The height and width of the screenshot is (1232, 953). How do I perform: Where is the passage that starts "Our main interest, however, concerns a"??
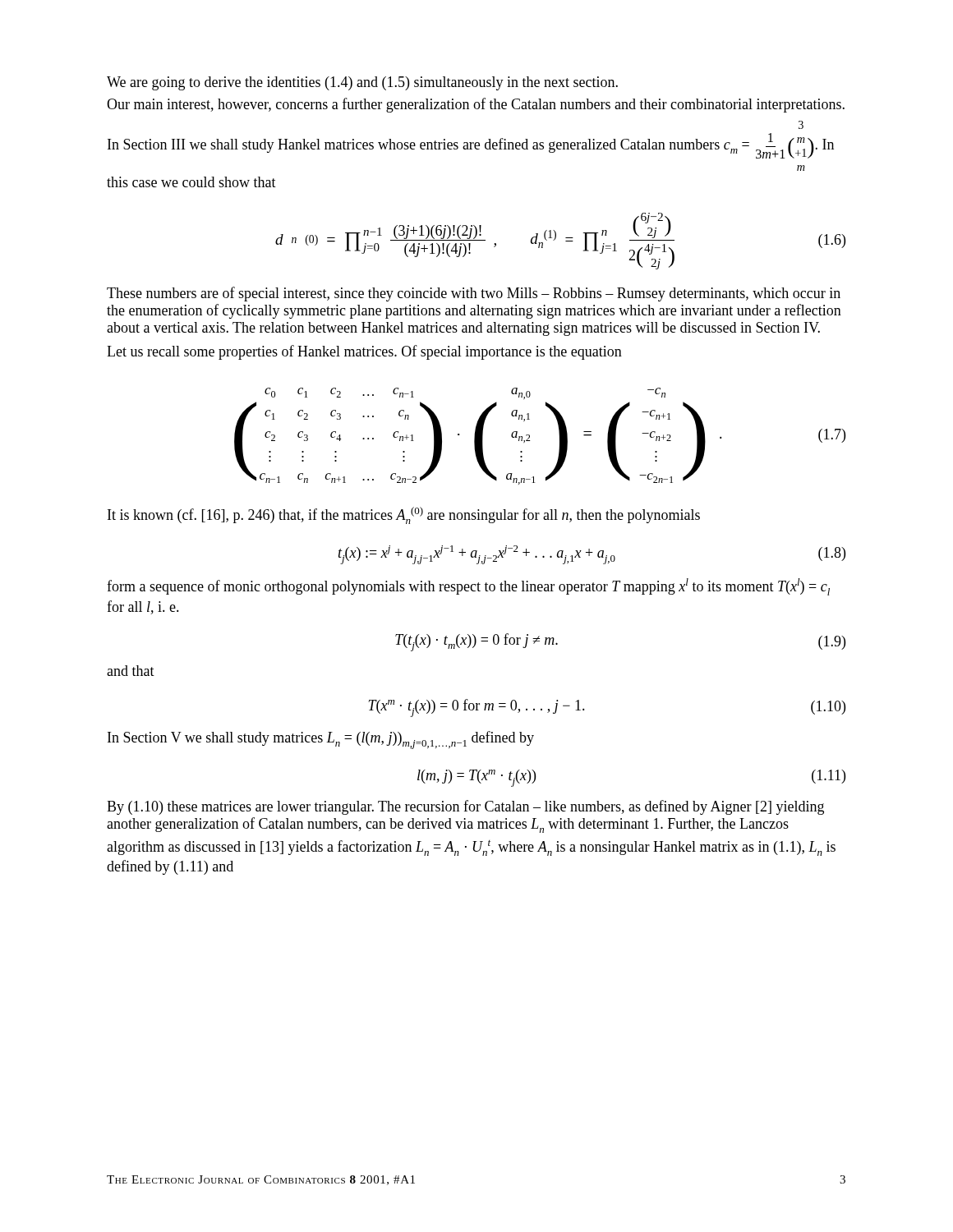[x=476, y=104]
